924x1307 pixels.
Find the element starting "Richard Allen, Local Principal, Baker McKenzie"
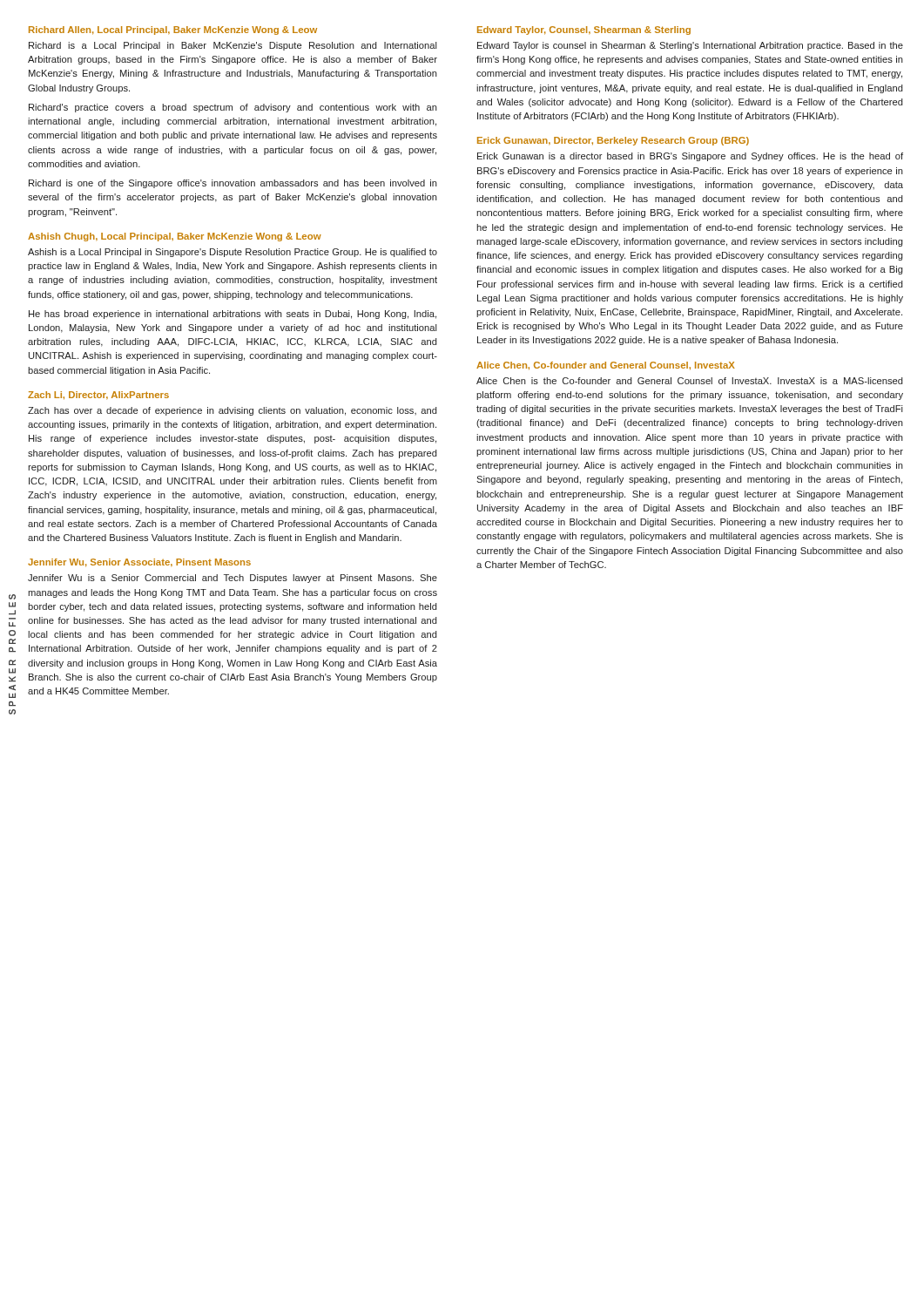(x=233, y=30)
